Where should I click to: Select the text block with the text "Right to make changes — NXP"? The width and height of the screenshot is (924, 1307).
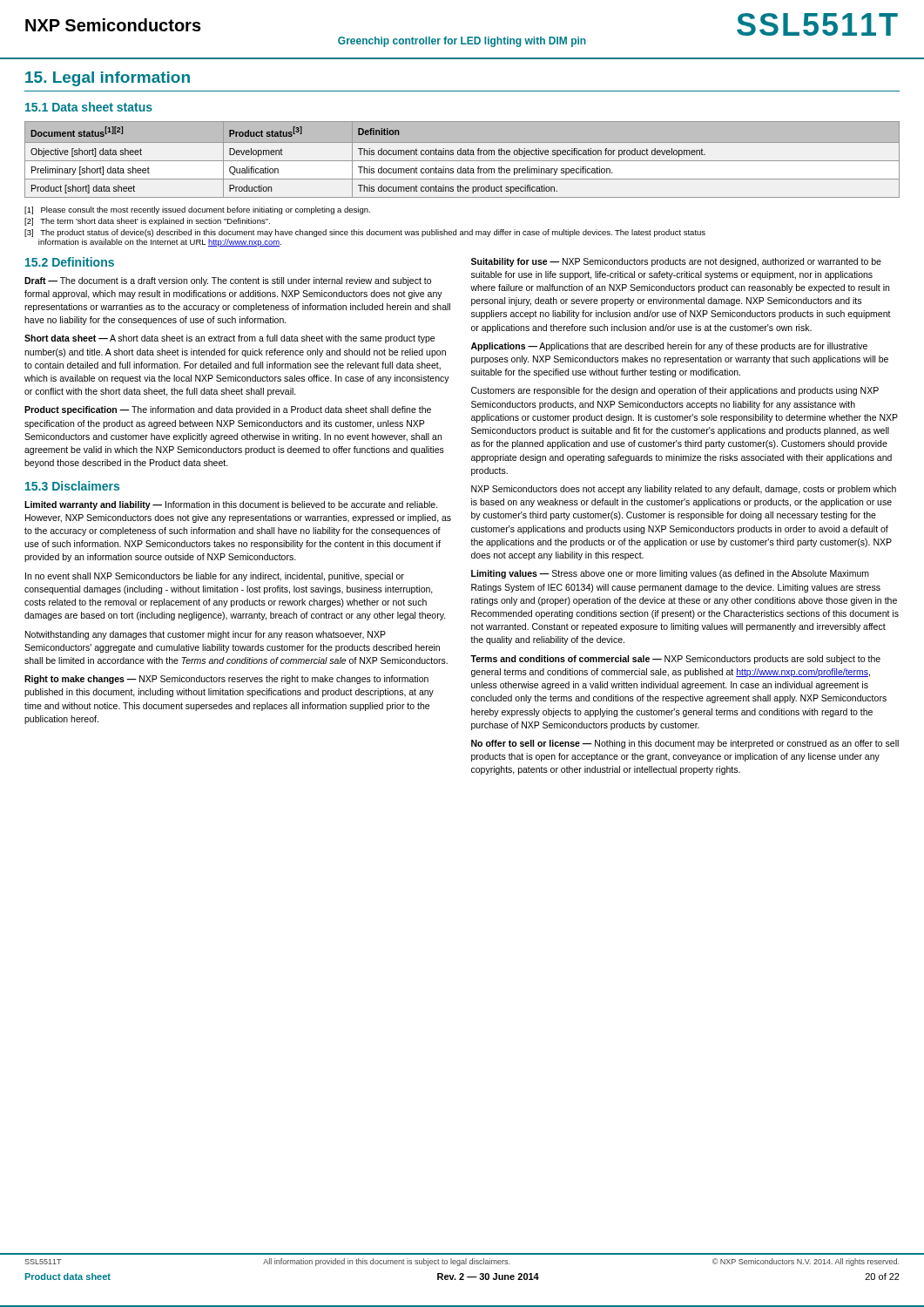[229, 699]
